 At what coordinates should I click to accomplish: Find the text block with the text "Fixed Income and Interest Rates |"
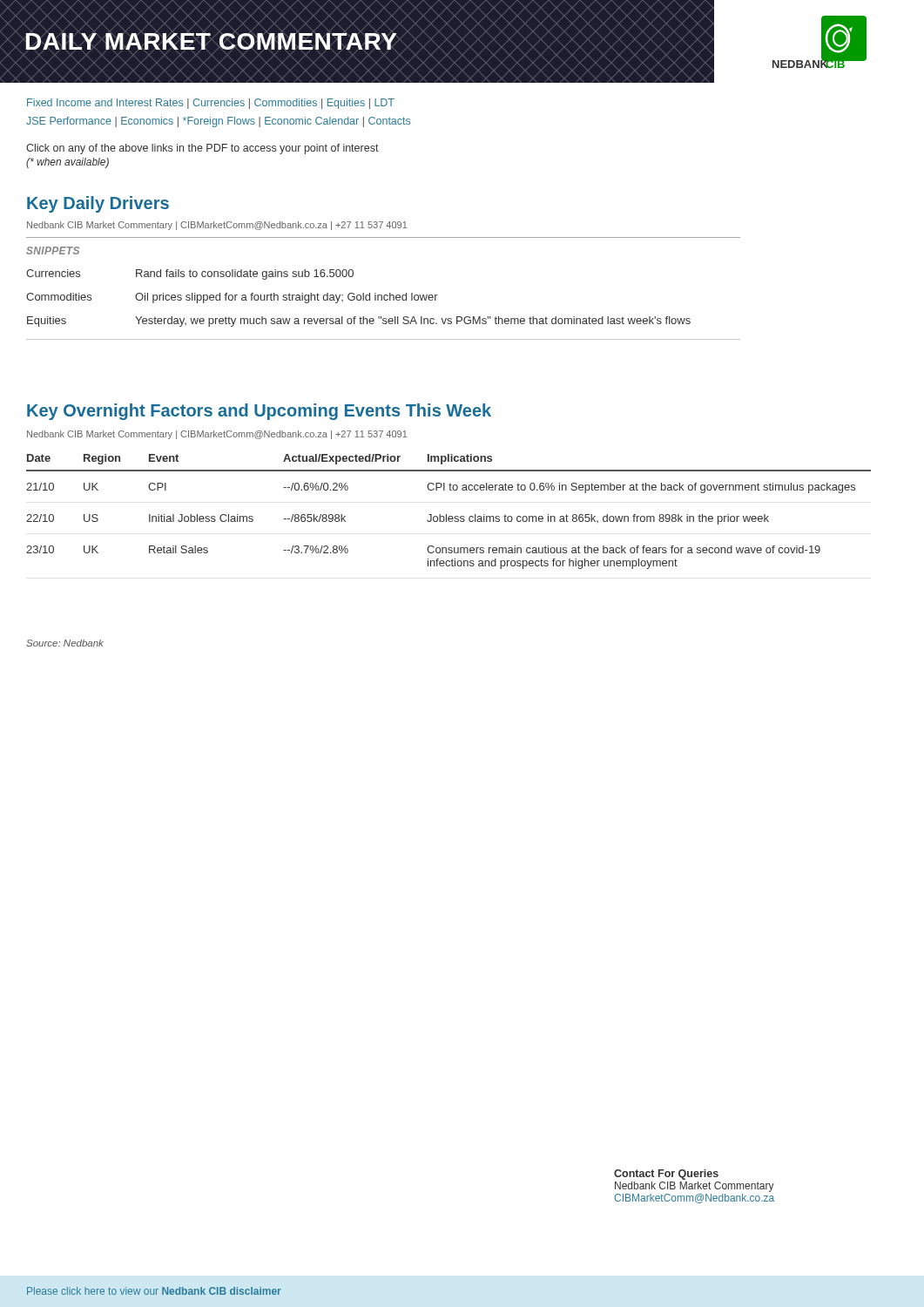coord(219,112)
